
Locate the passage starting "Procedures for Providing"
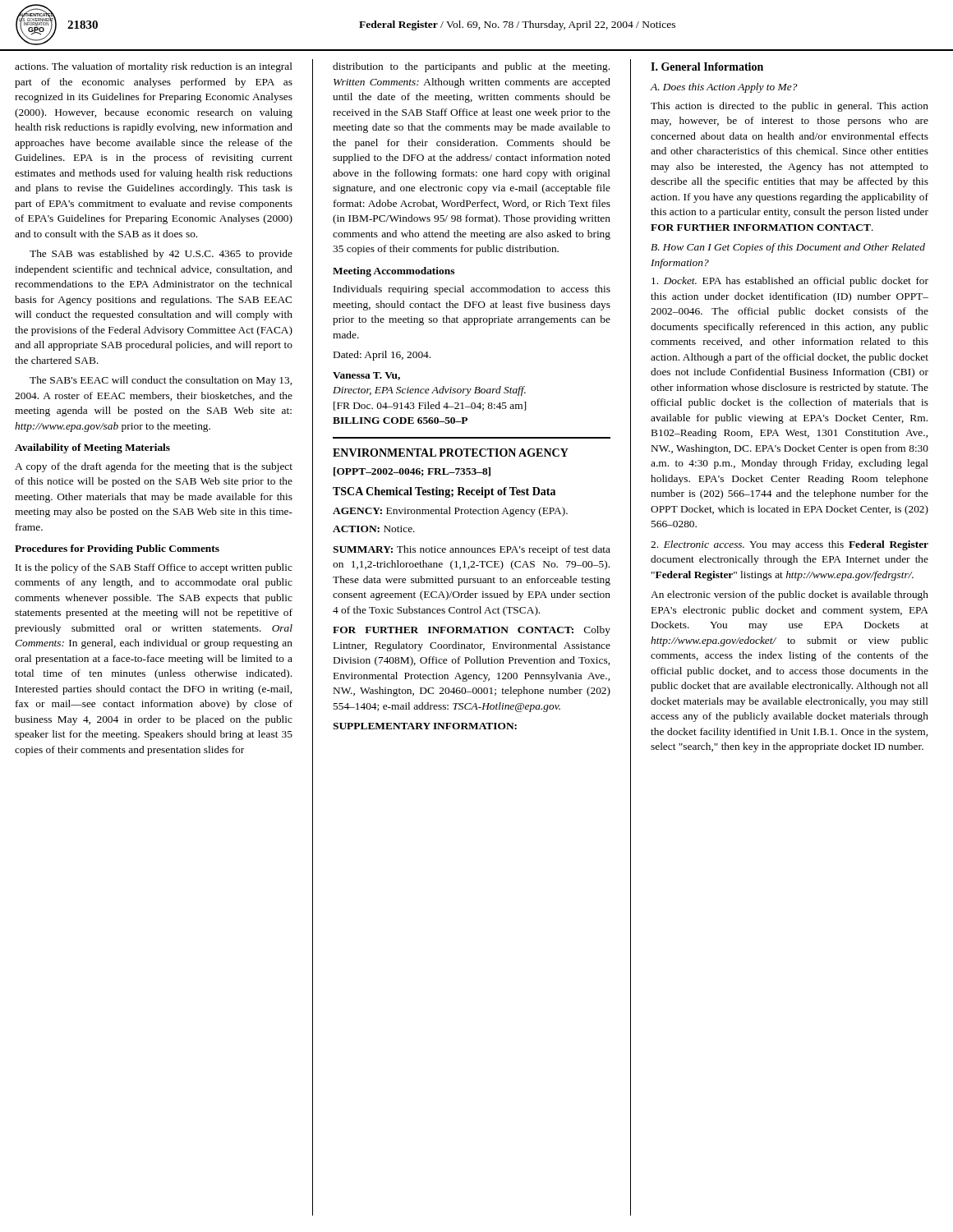tap(154, 549)
